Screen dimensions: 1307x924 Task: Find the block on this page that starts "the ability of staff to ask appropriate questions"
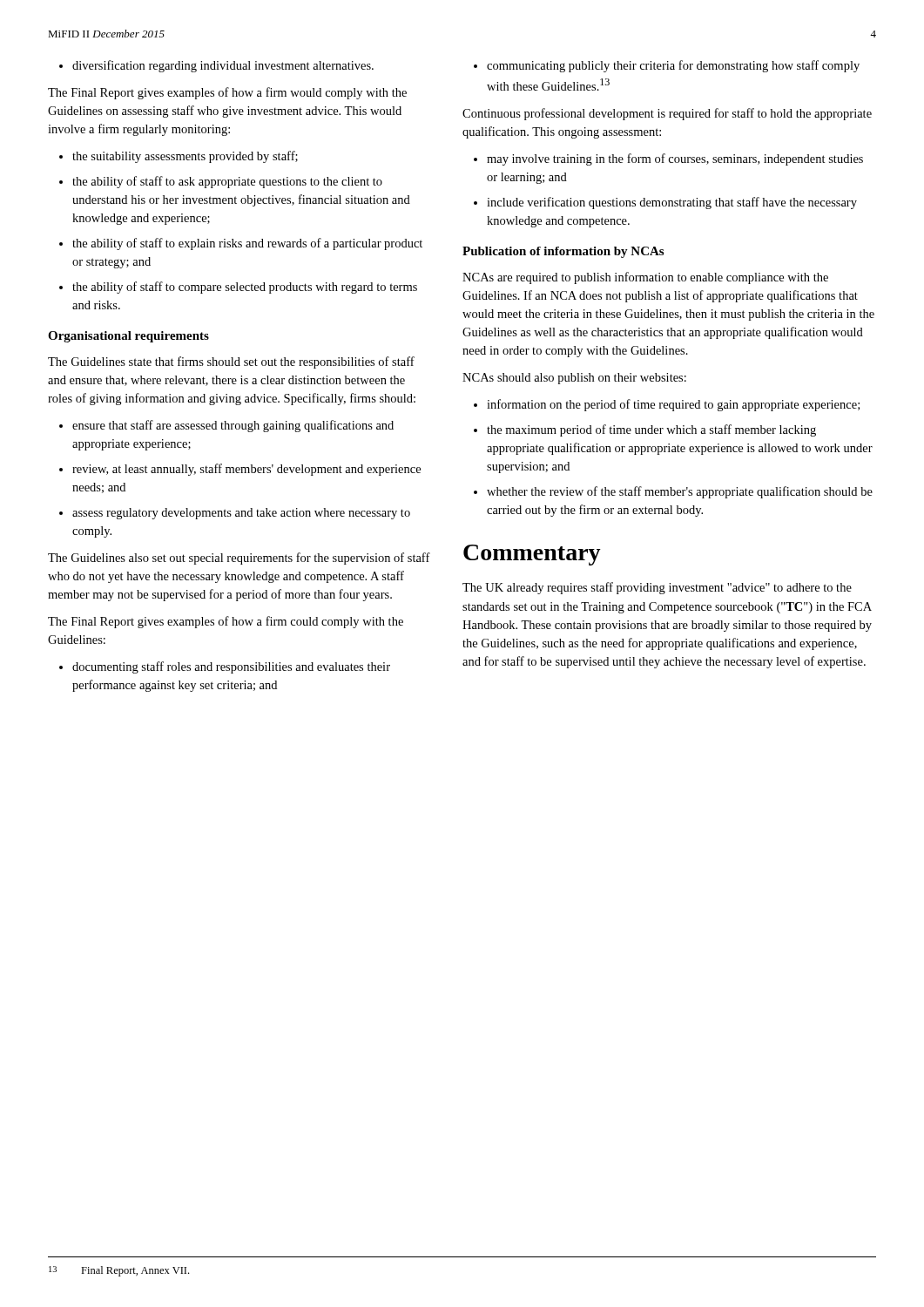pos(241,200)
